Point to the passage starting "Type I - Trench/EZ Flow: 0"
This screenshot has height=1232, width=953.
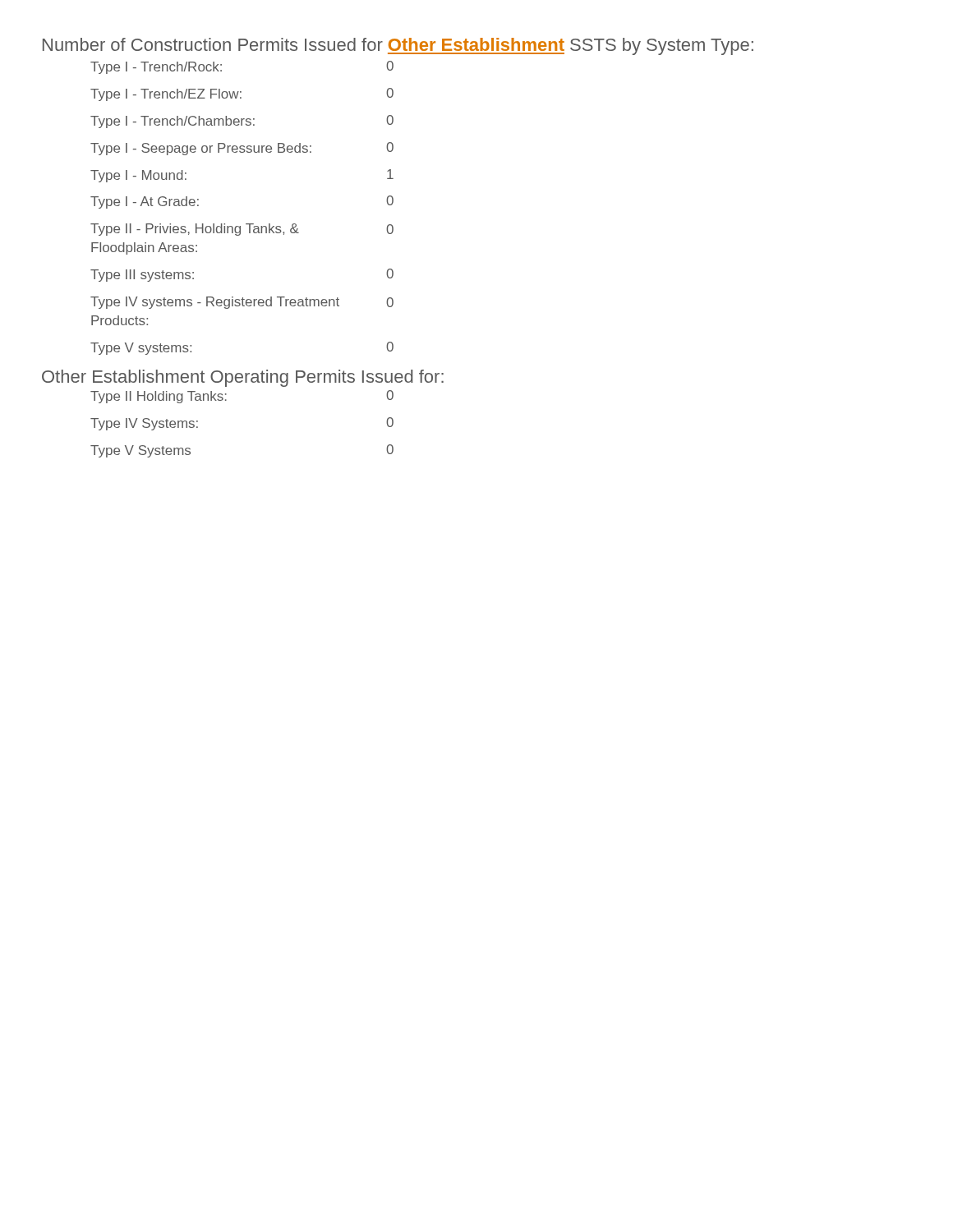(x=242, y=95)
